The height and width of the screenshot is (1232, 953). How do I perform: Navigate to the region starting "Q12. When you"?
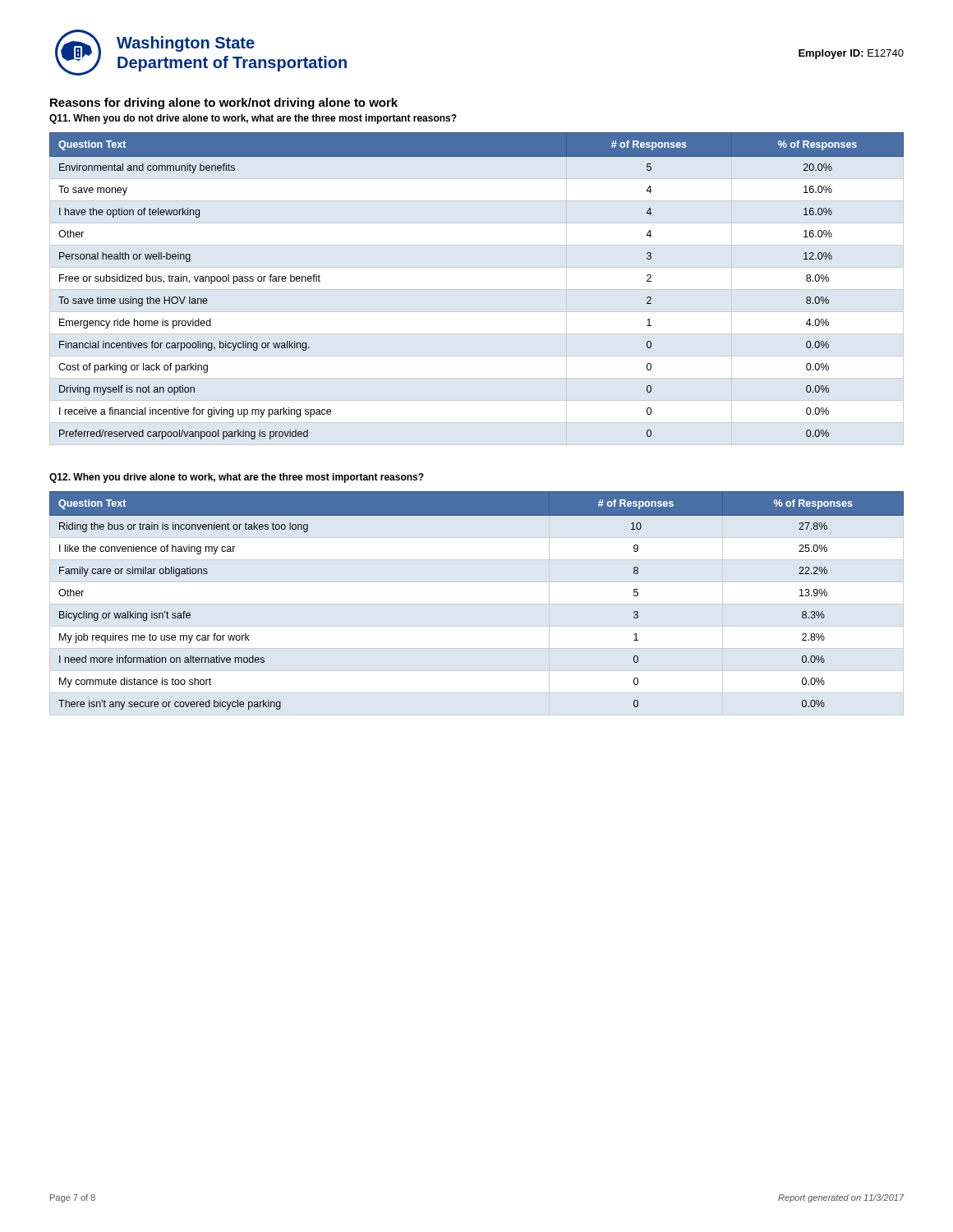click(x=237, y=477)
